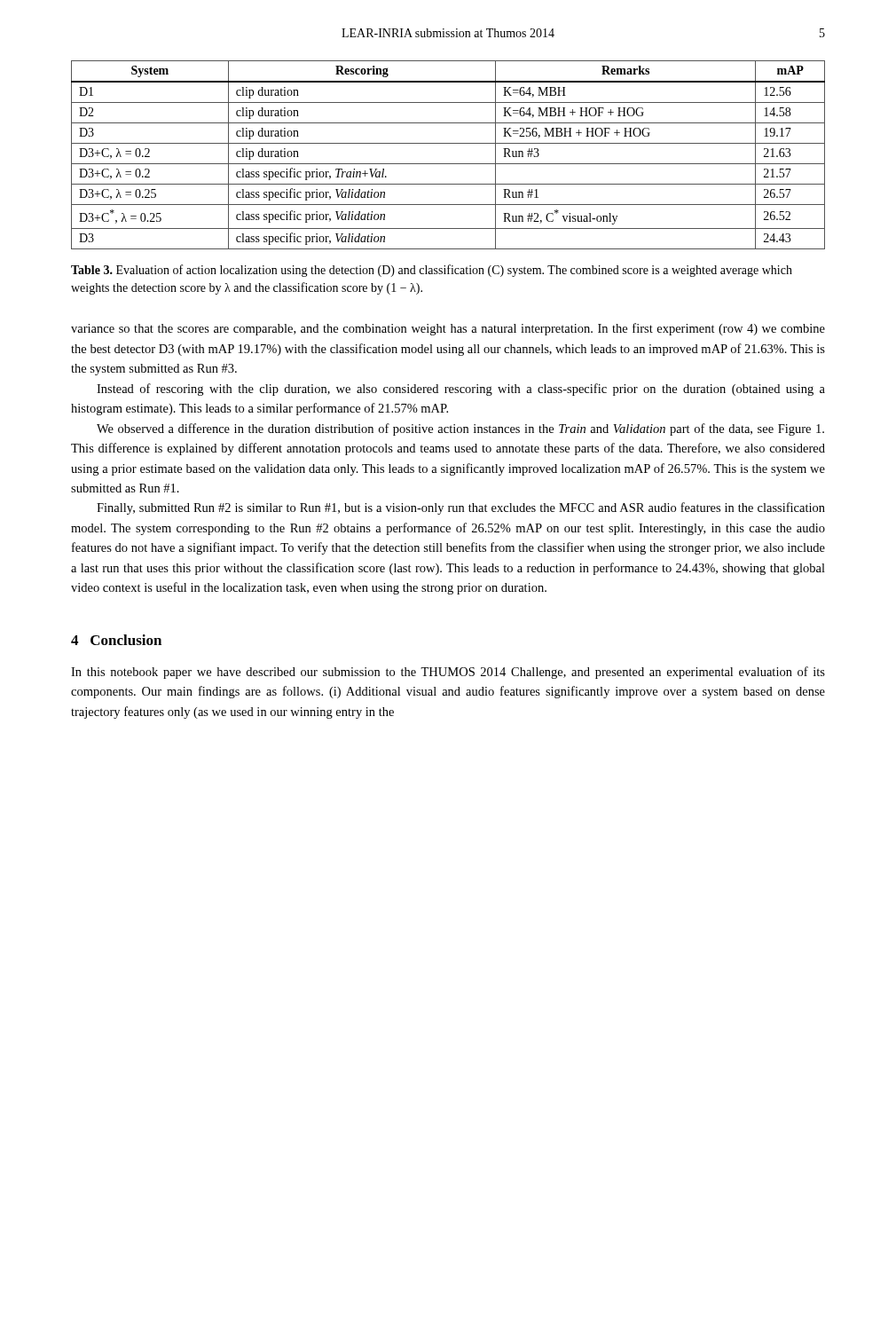Screen dimensions: 1331x896
Task: Click the passage that begins "In this notebook"
Action: click(x=448, y=691)
